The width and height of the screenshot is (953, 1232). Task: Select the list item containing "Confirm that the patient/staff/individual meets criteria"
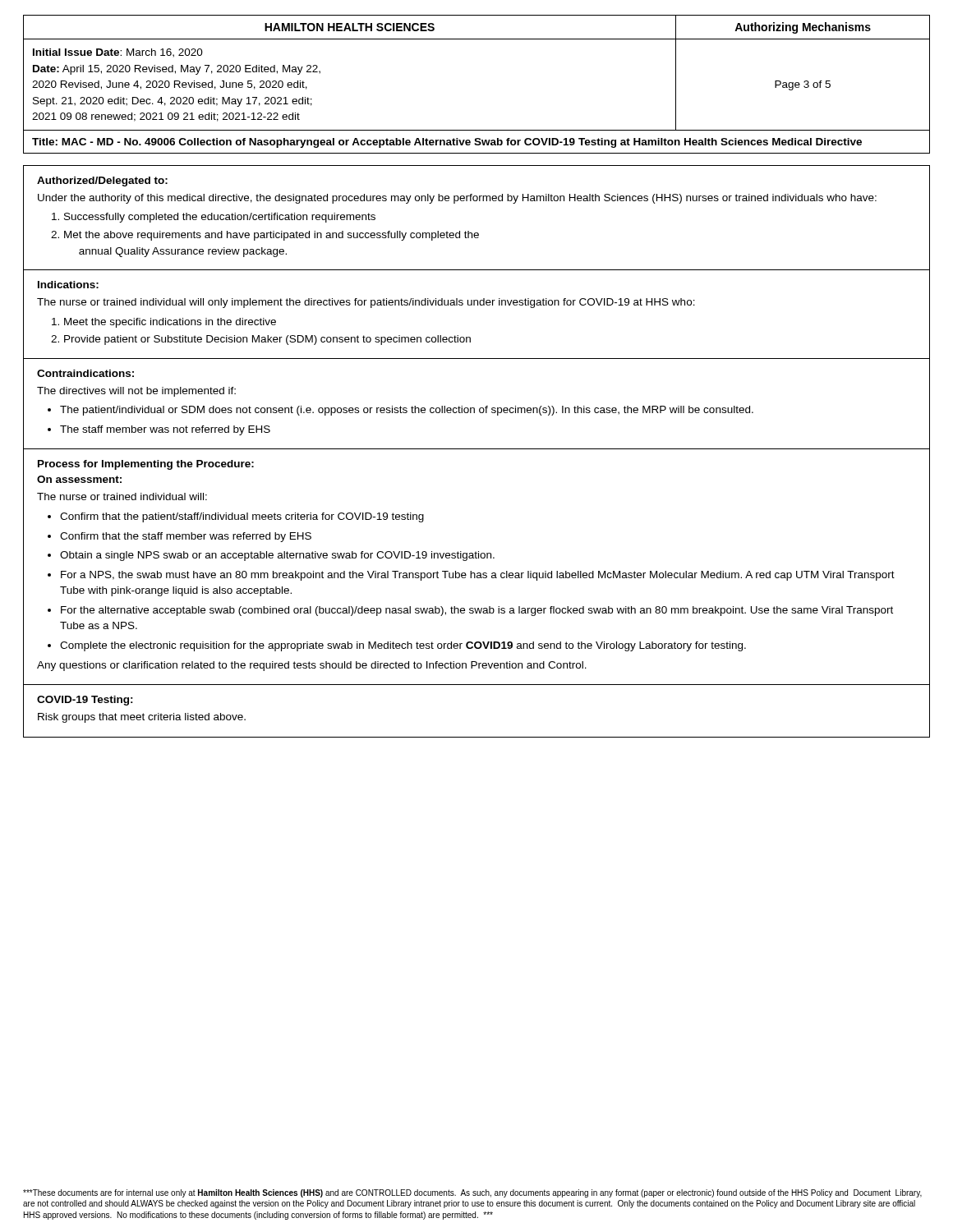coord(242,516)
